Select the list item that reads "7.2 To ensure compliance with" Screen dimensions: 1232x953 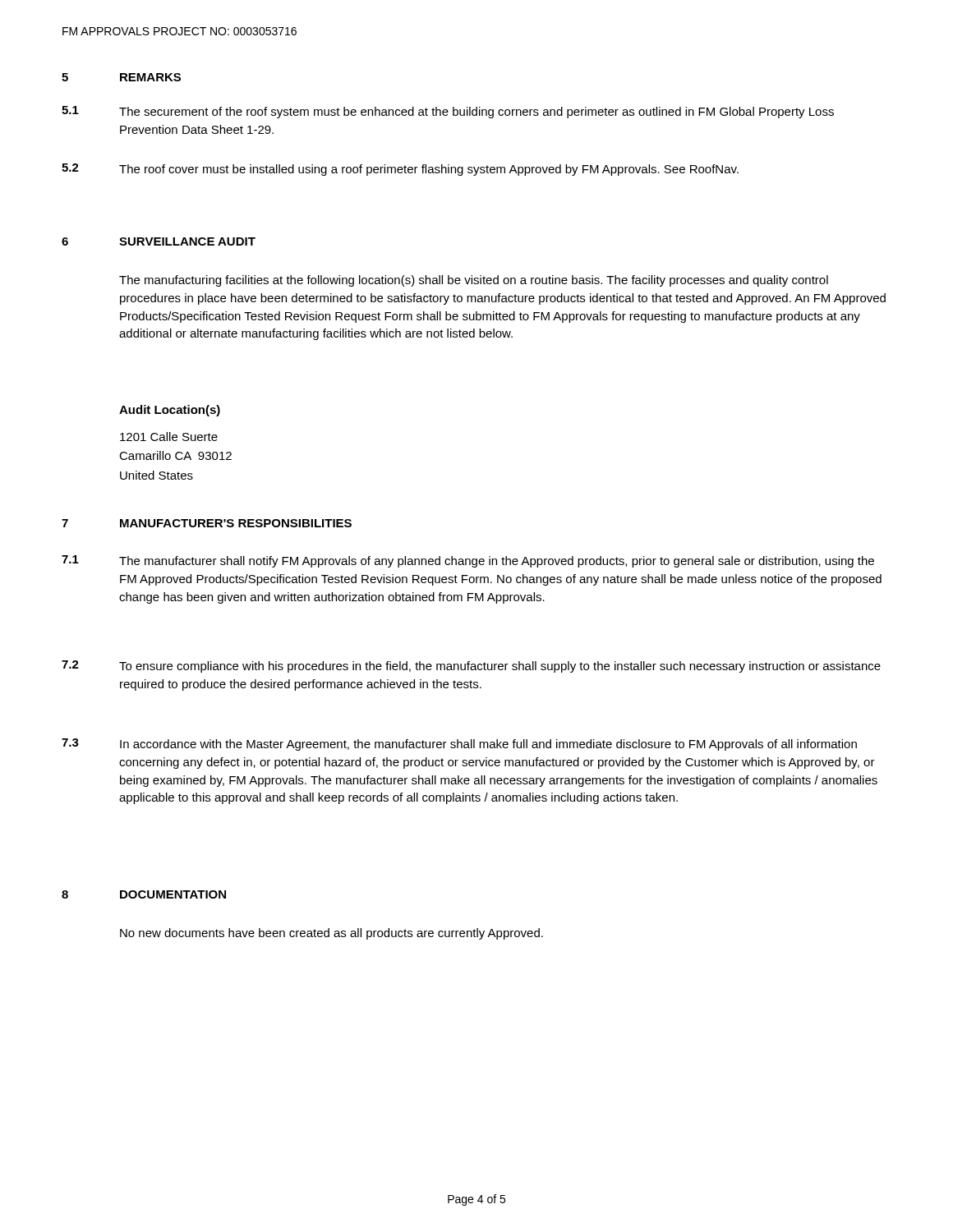click(x=476, y=675)
